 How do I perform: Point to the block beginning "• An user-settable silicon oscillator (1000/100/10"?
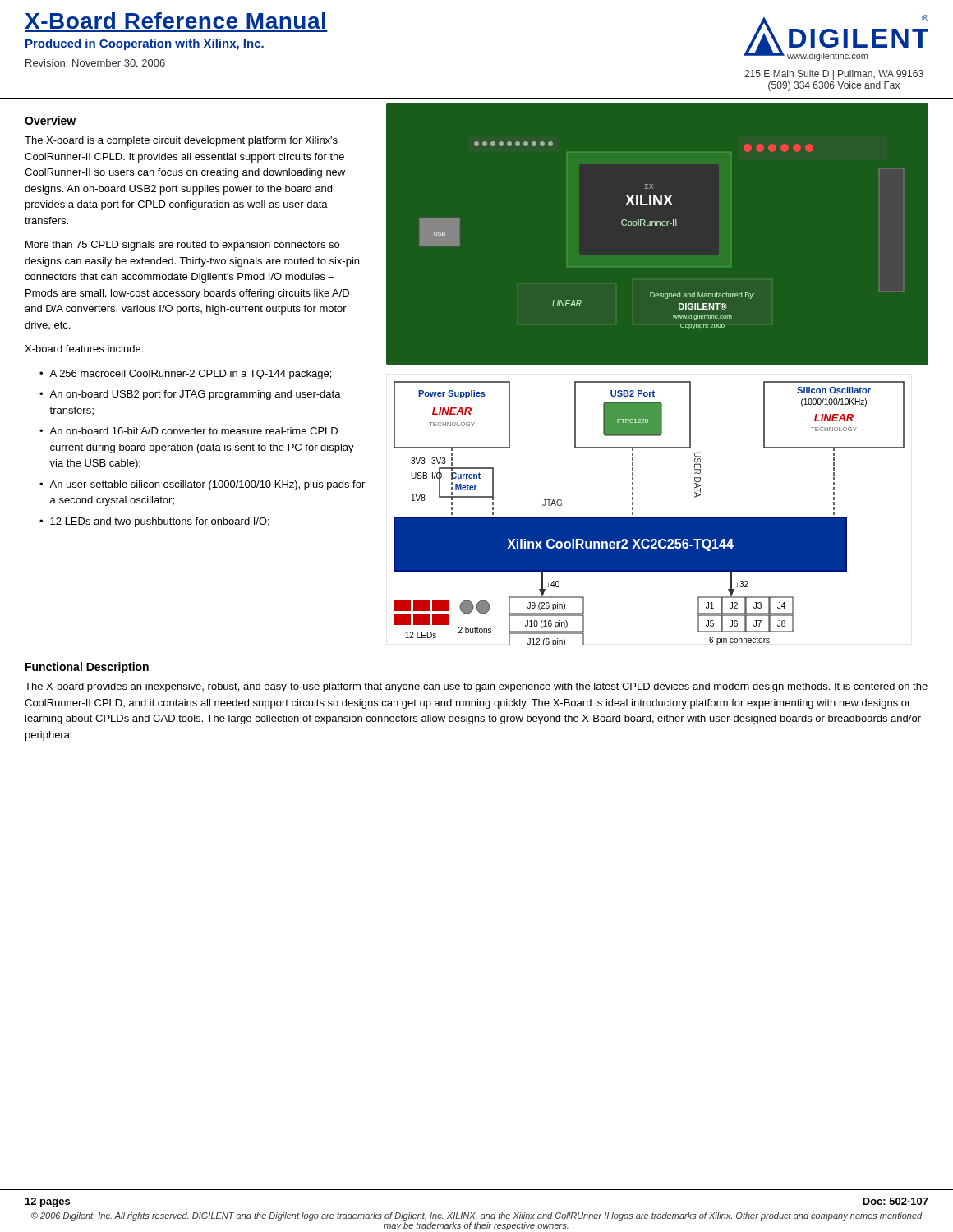click(x=205, y=492)
